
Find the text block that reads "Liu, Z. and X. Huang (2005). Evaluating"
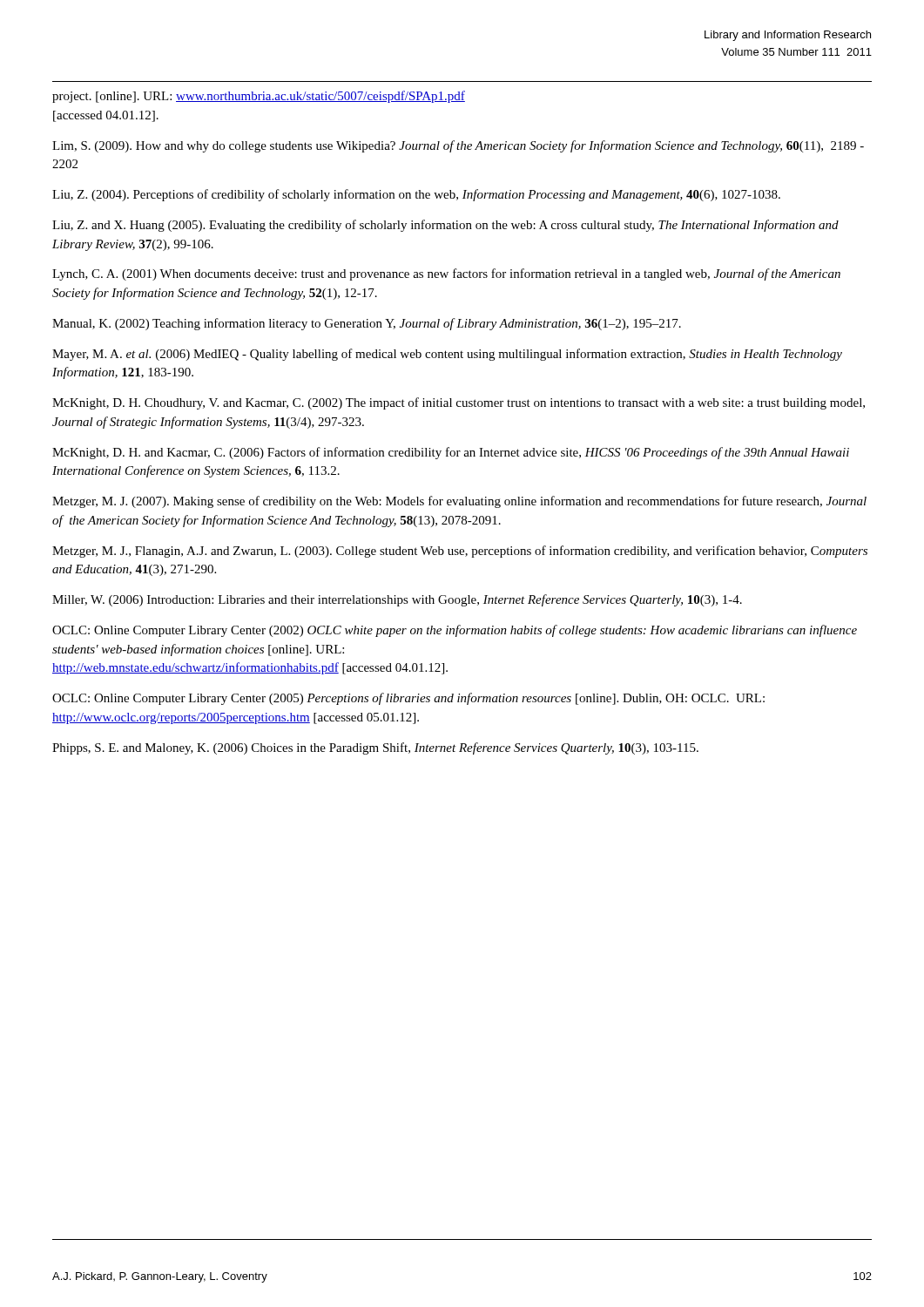445,234
